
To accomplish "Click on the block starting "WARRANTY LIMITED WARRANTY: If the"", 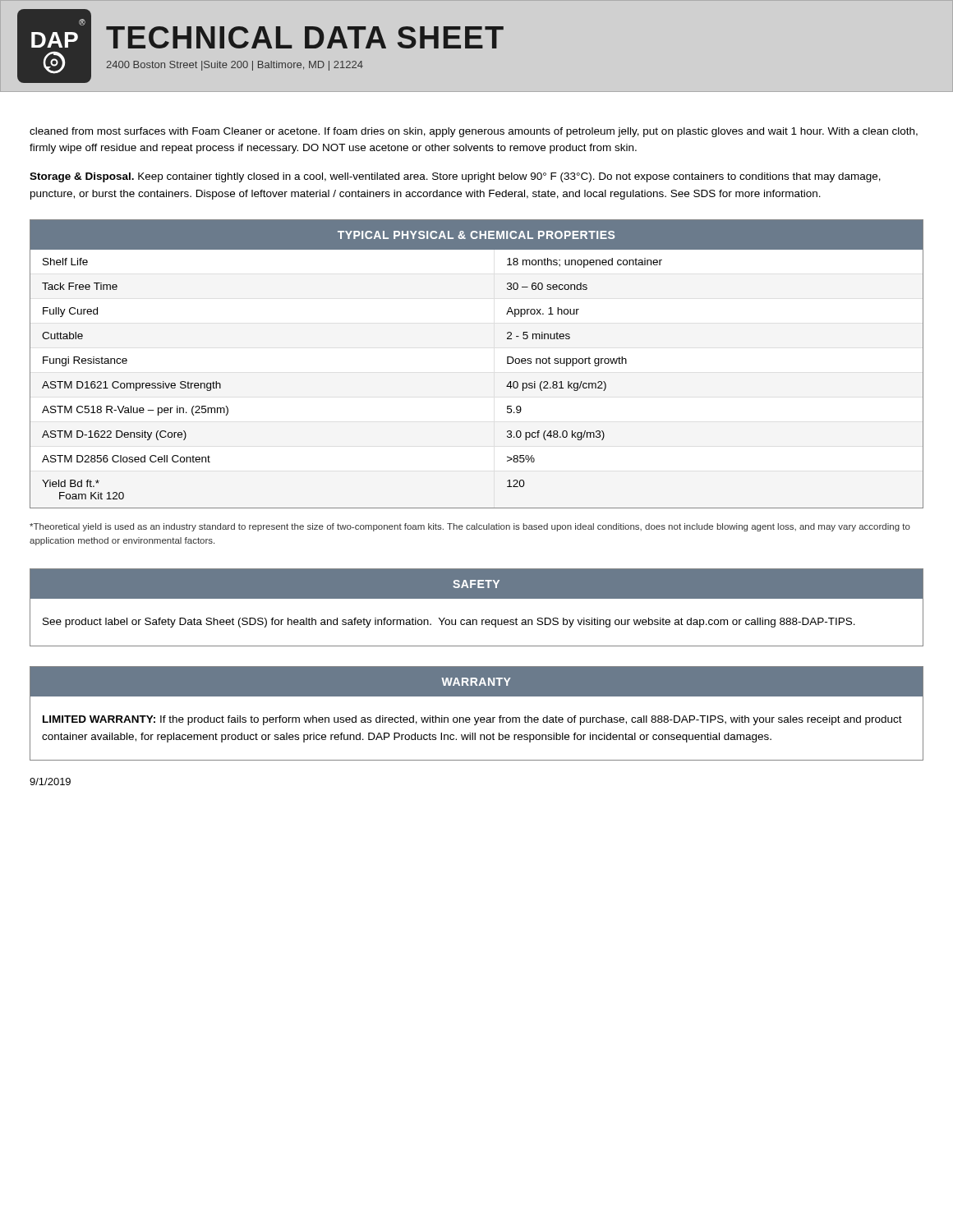I will click(x=476, y=713).
